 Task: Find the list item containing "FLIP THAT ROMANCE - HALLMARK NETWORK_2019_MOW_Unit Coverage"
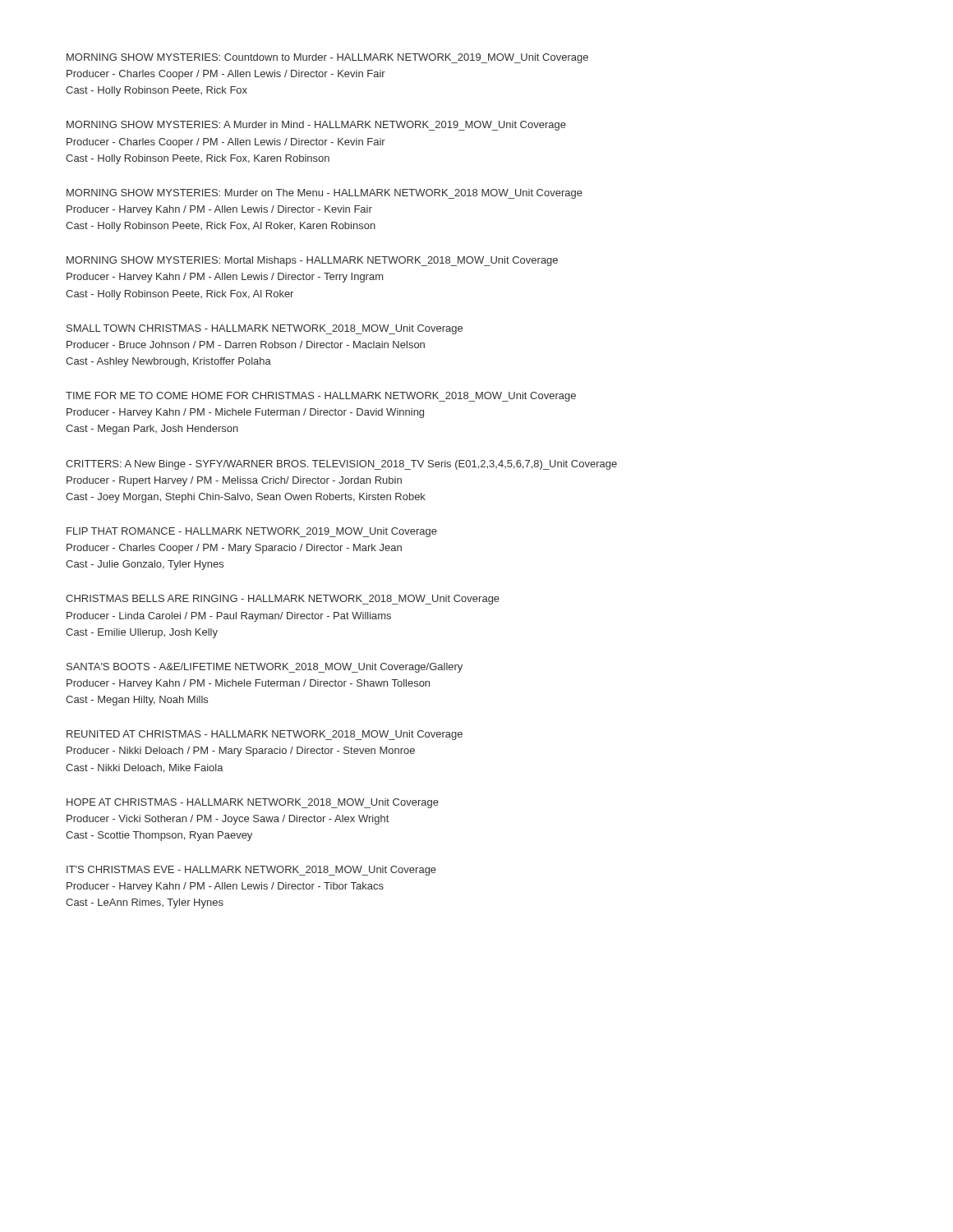point(252,532)
